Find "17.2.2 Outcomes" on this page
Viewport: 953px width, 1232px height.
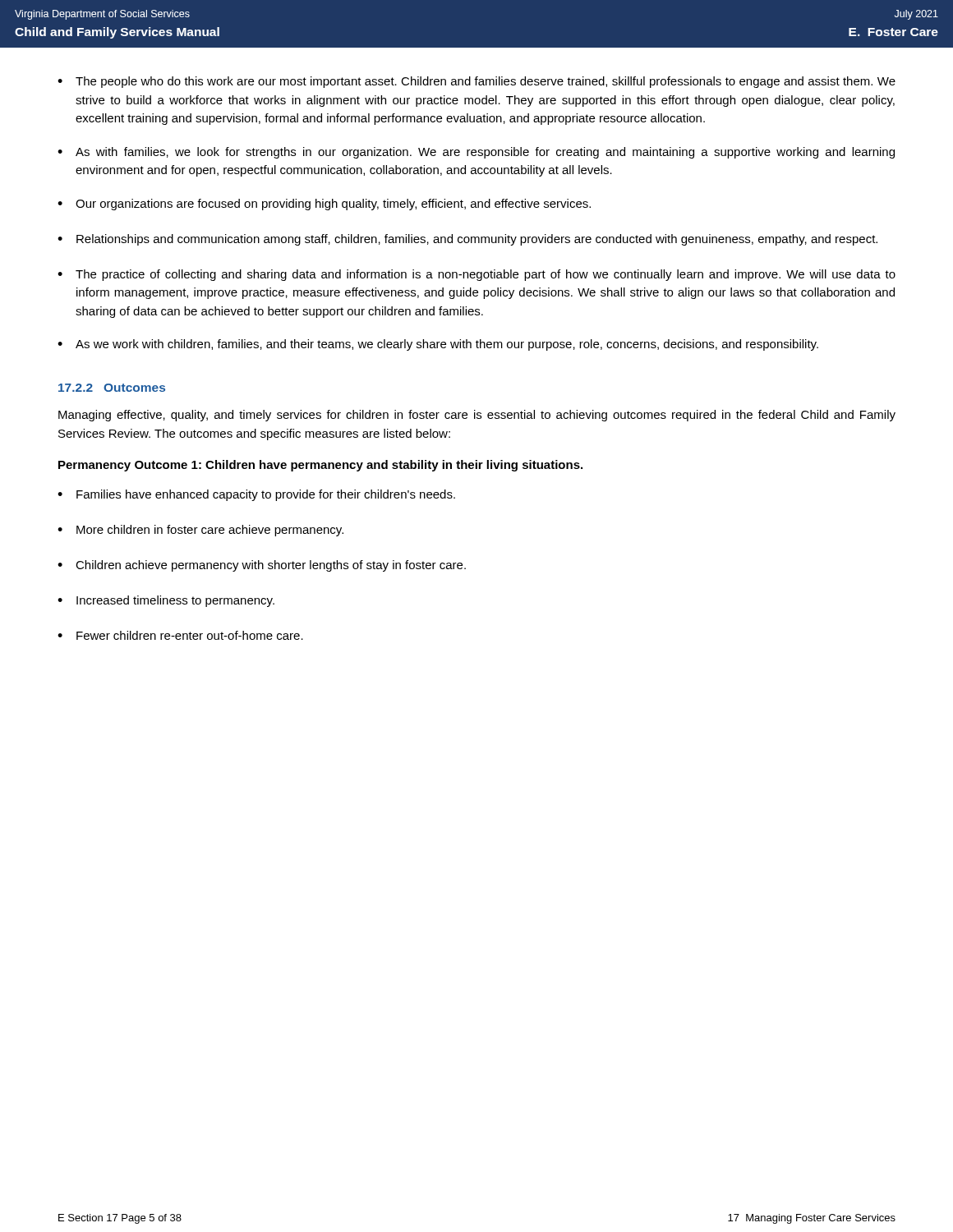[112, 387]
